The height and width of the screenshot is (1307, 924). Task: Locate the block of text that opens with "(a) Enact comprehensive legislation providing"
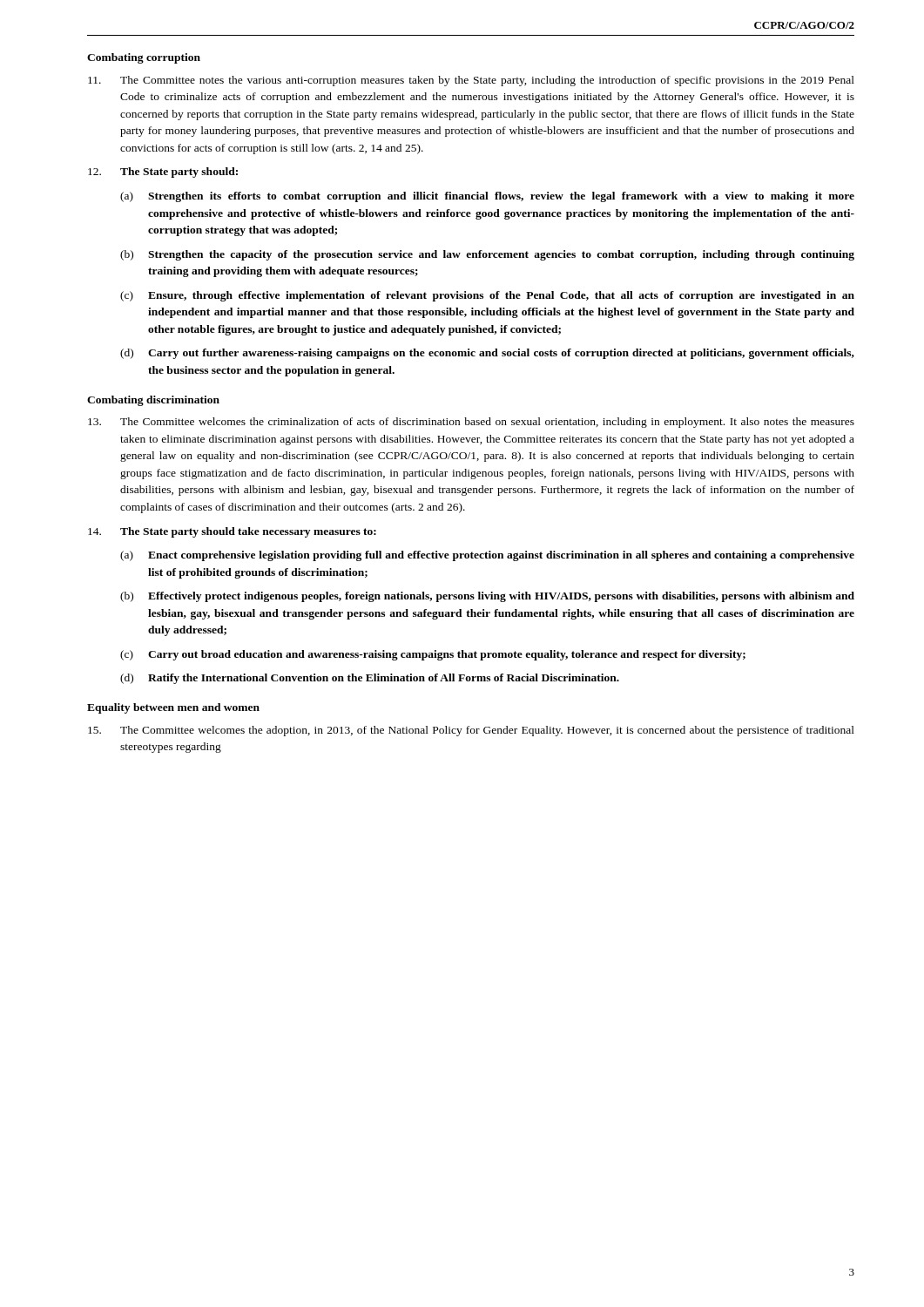pyautogui.click(x=487, y=563)
